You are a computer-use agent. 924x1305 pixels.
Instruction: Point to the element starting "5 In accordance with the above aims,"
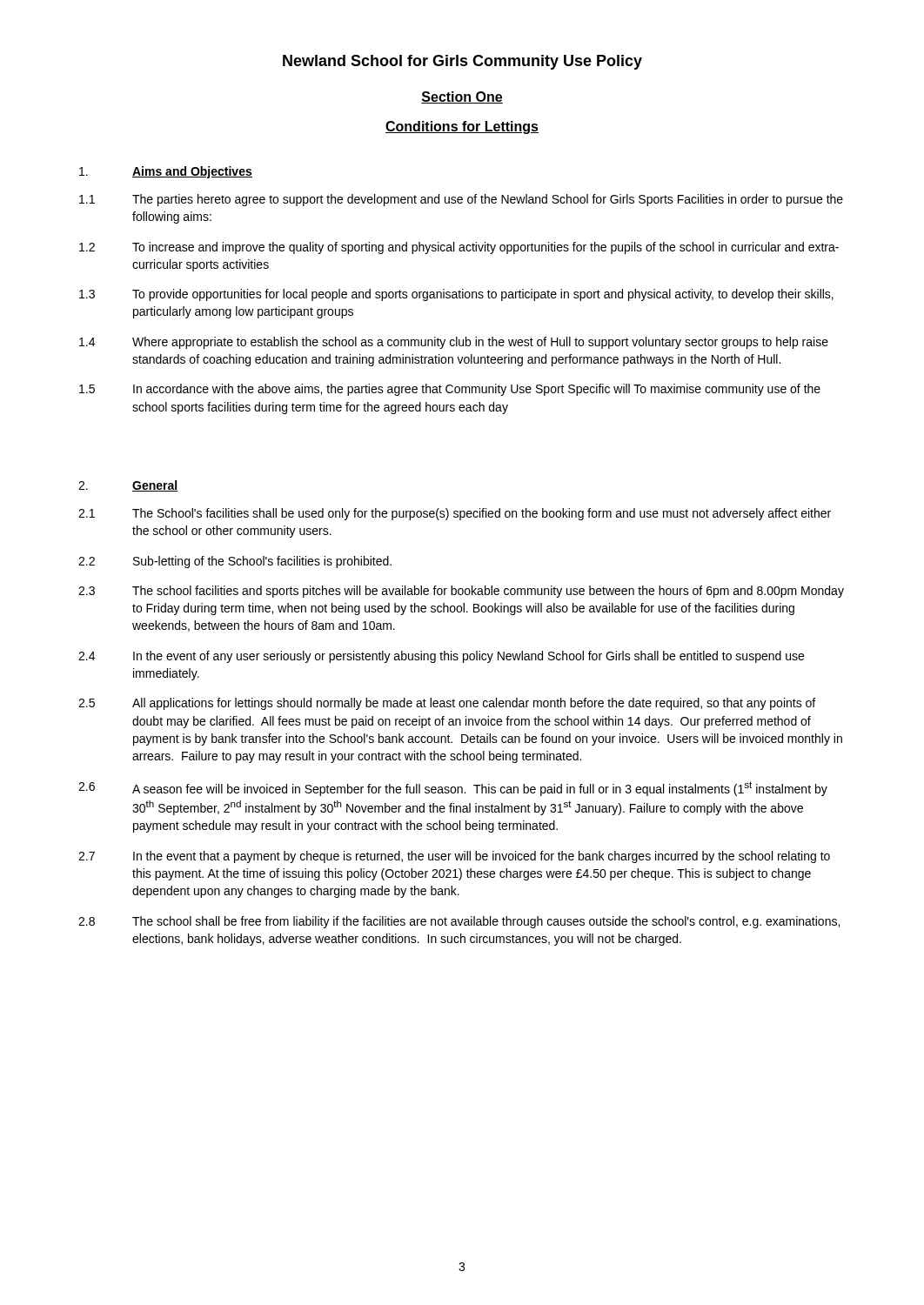pos(462,398)
